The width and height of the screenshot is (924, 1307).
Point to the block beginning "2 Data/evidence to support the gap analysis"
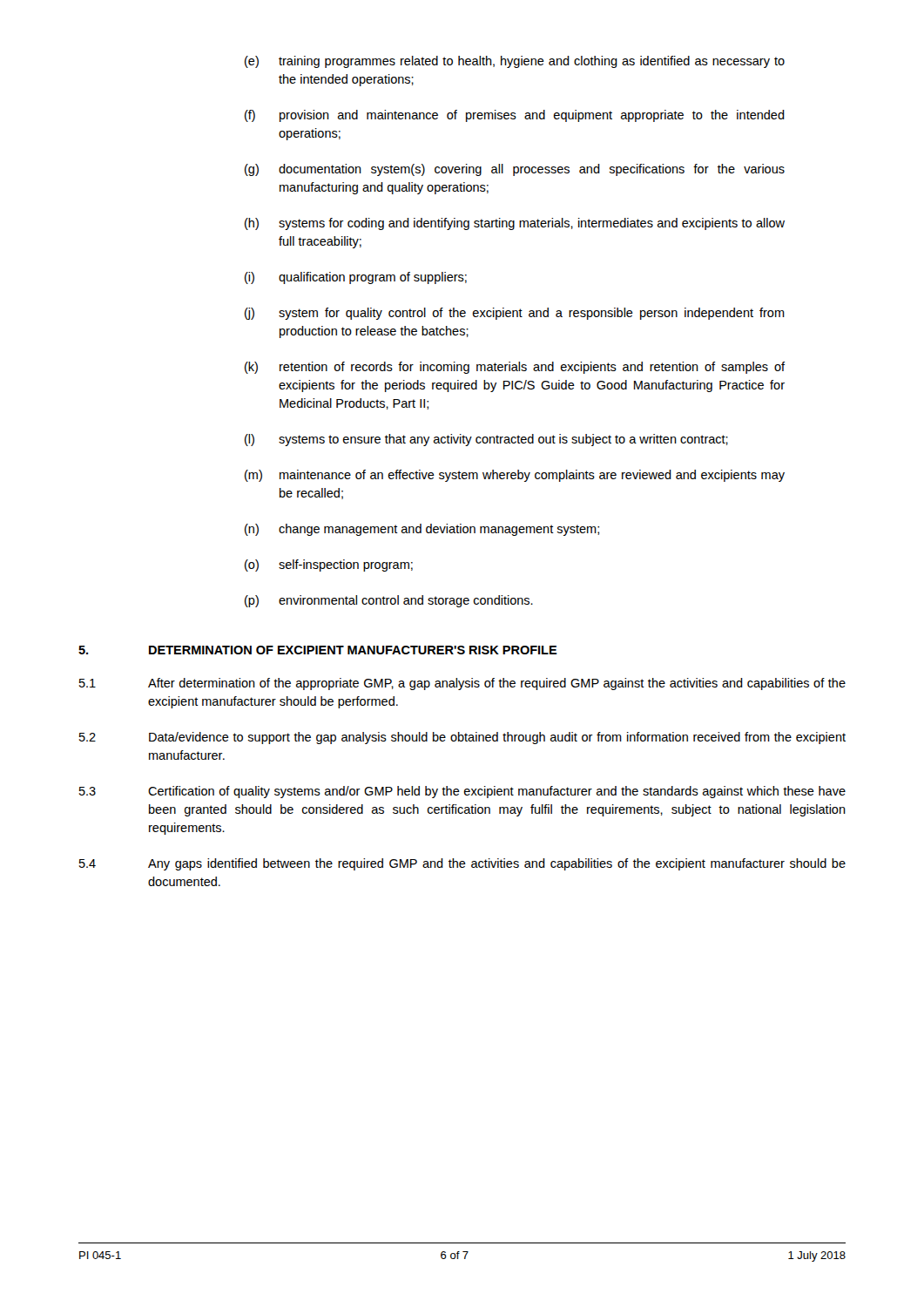(x=462, y=747)
